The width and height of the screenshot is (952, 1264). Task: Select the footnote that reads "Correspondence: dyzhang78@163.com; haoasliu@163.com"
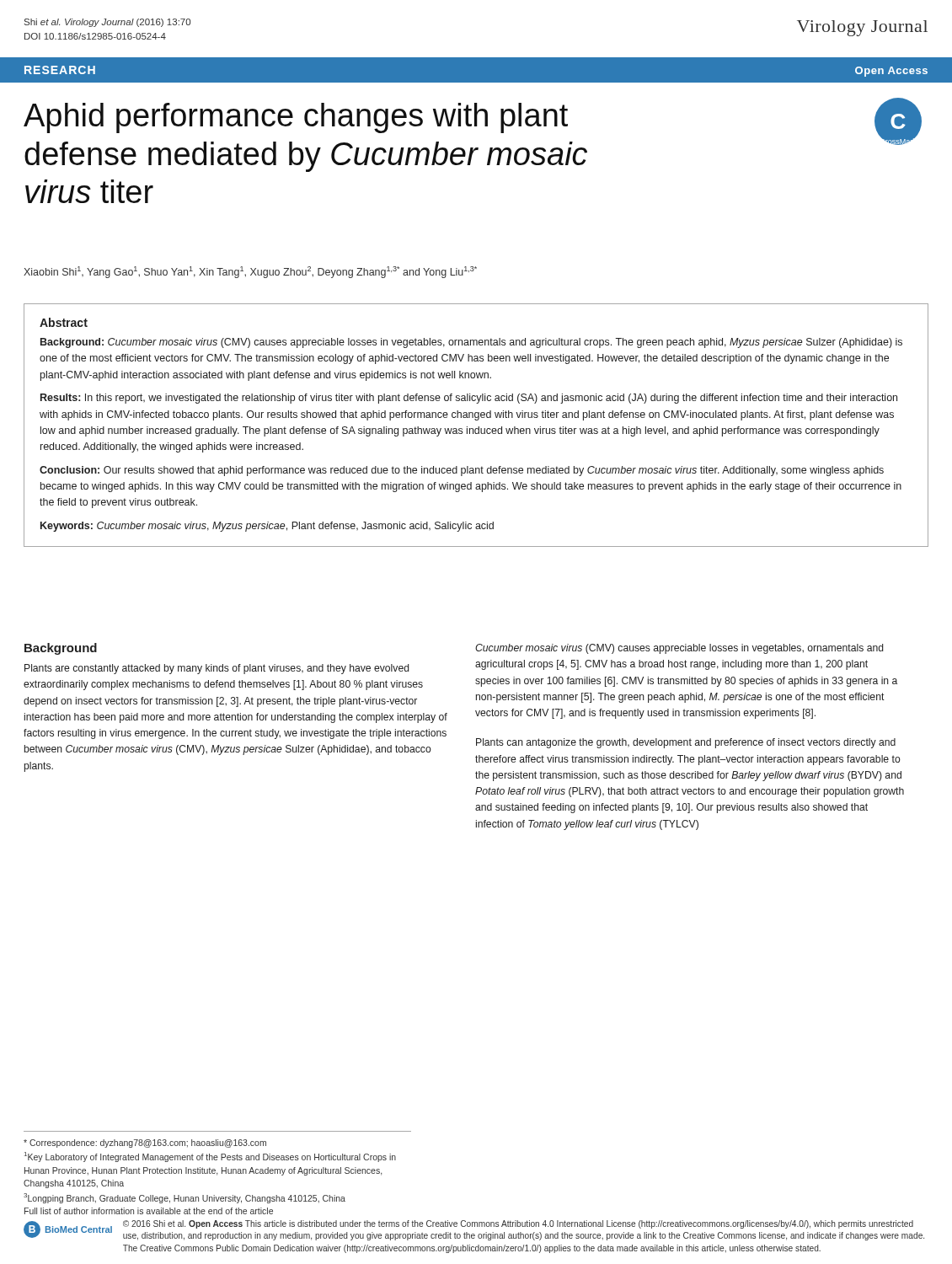210,1177
